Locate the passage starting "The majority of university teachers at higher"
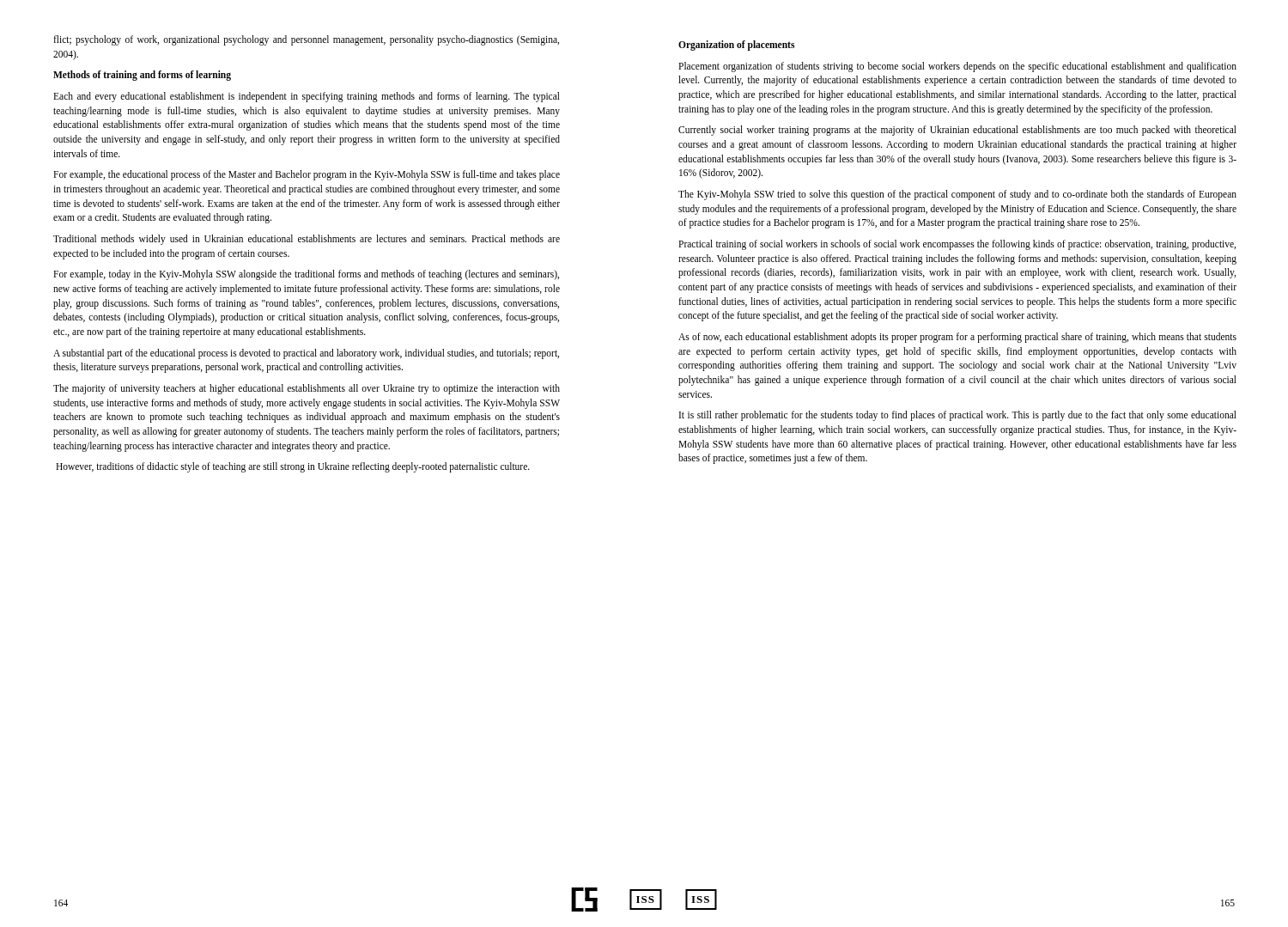 tap(307, 417)
